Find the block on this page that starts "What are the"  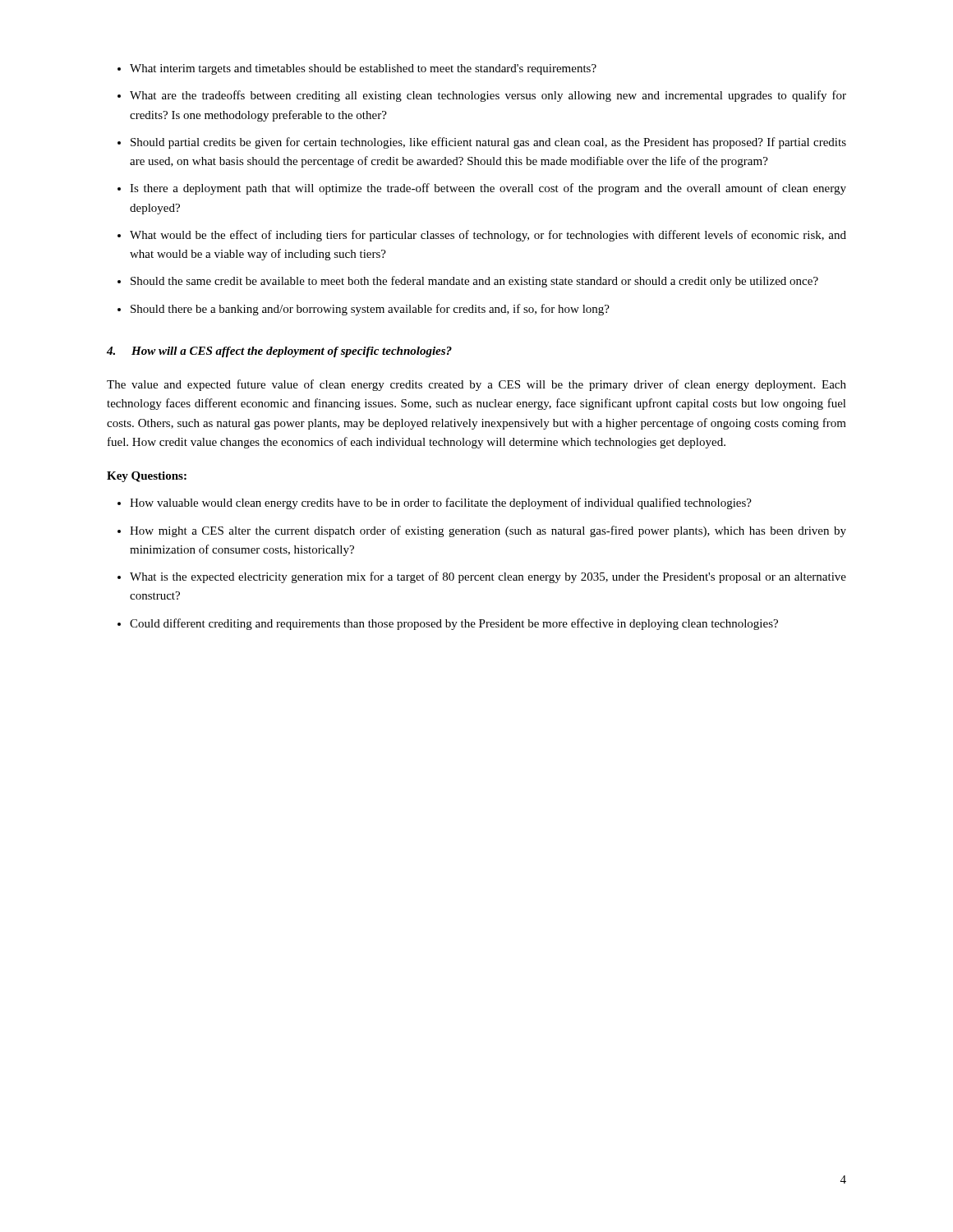(x=488, y=105)
